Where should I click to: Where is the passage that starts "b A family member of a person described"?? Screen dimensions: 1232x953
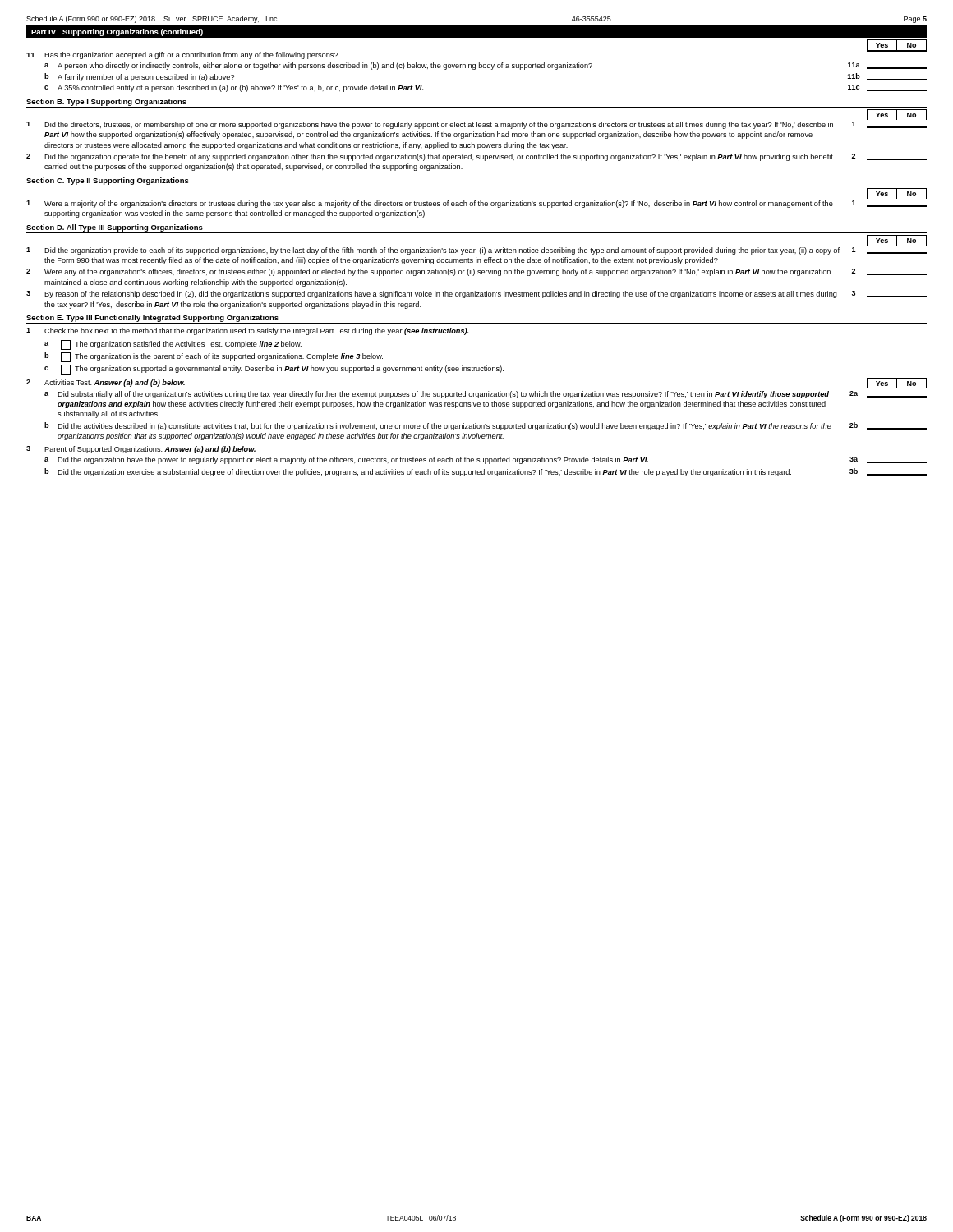[x=486, y=77]
